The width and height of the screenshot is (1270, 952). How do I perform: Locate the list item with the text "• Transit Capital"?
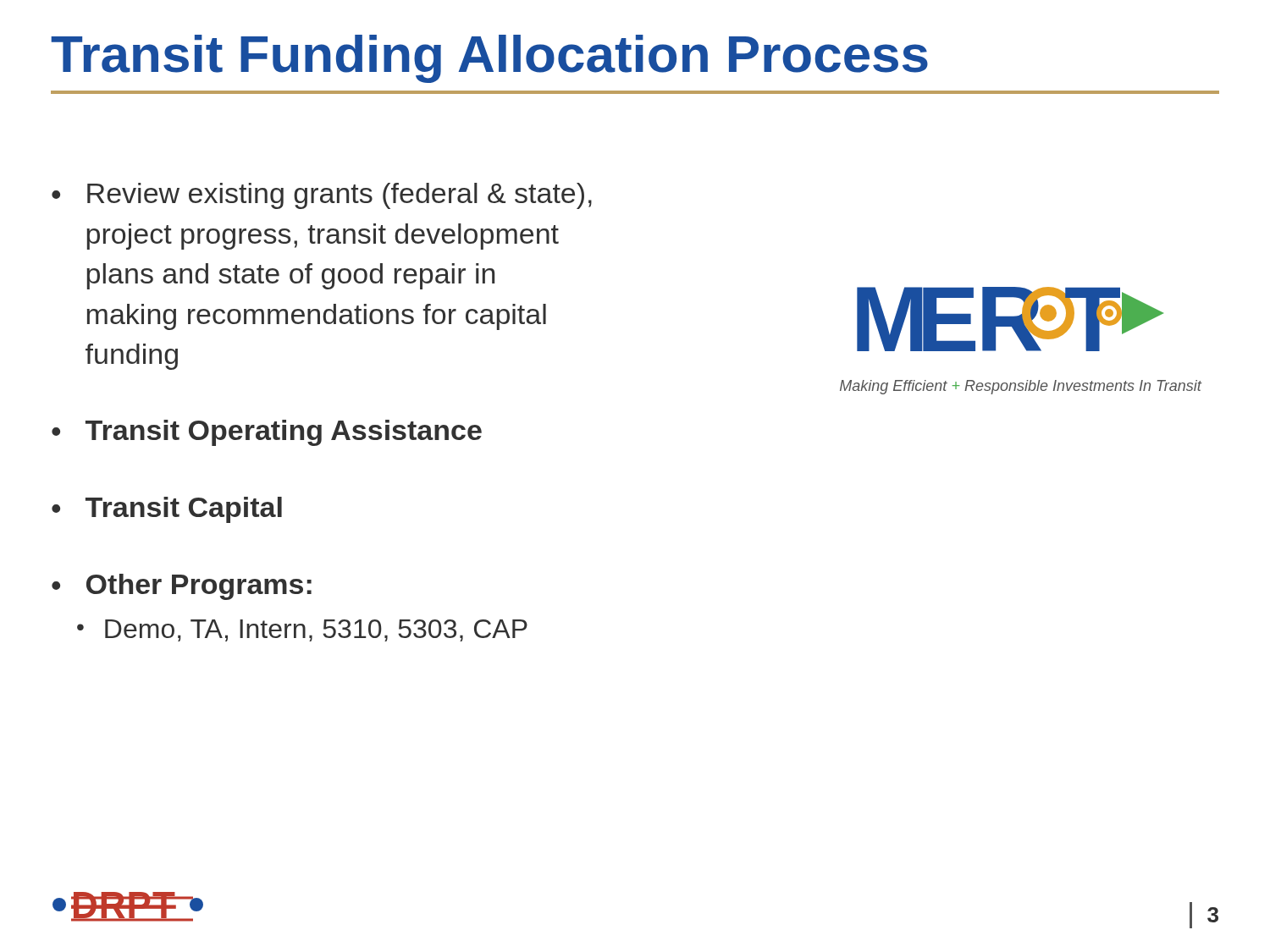click(x=167, y=508)
